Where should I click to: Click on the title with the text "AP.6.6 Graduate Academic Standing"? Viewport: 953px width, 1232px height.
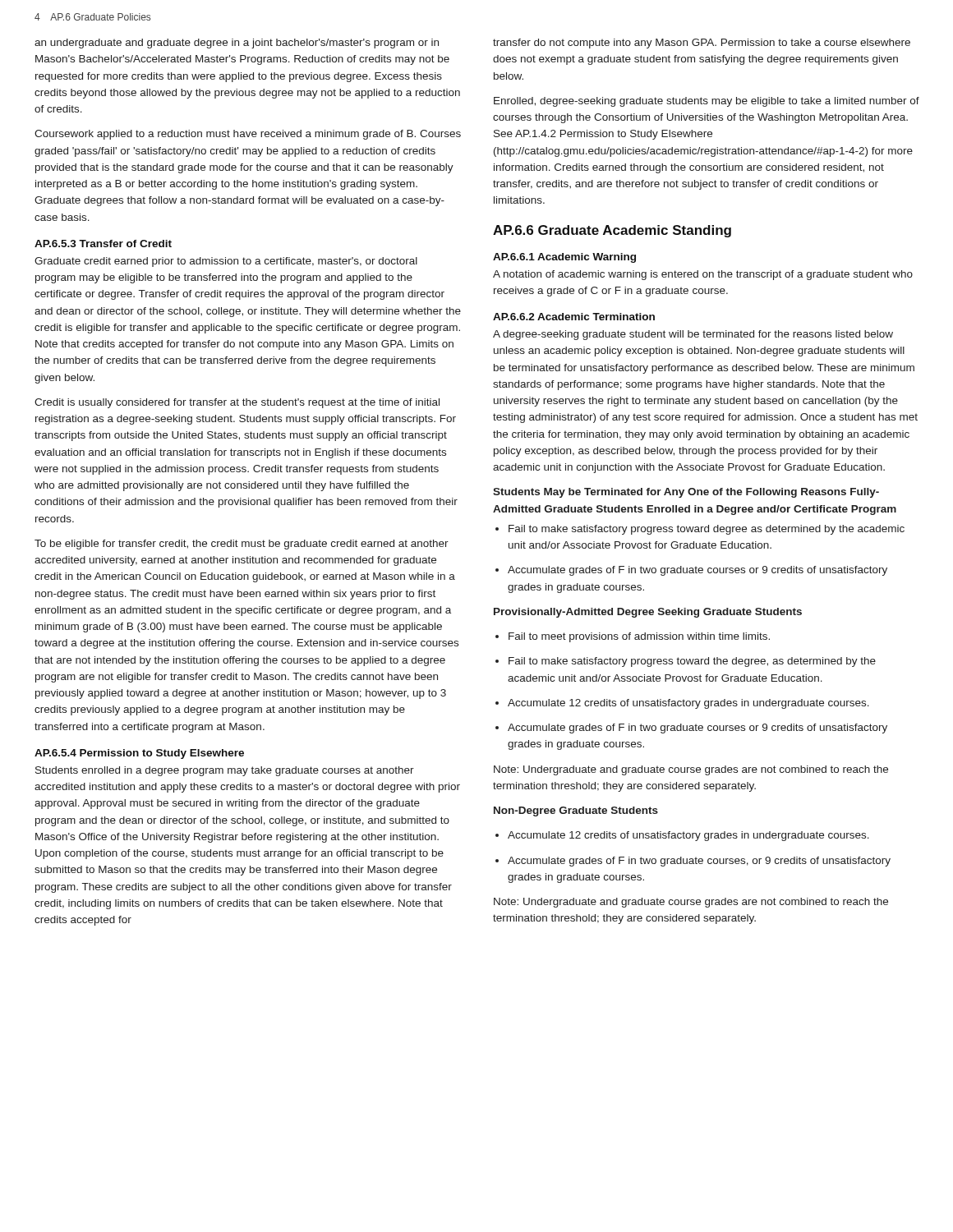click(707, 230)
